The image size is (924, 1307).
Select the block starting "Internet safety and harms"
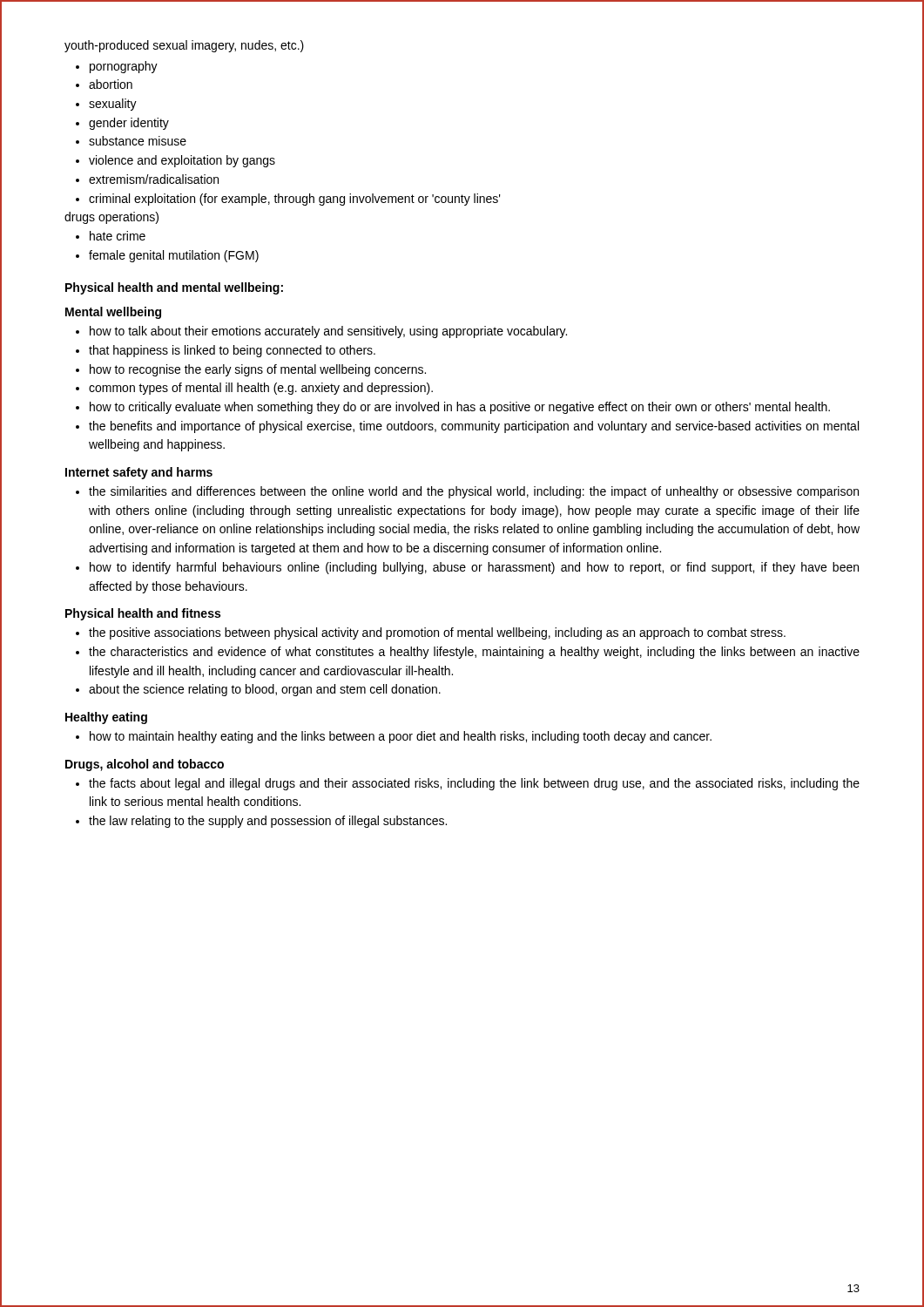pyautogui.click(x=139, y=472)
